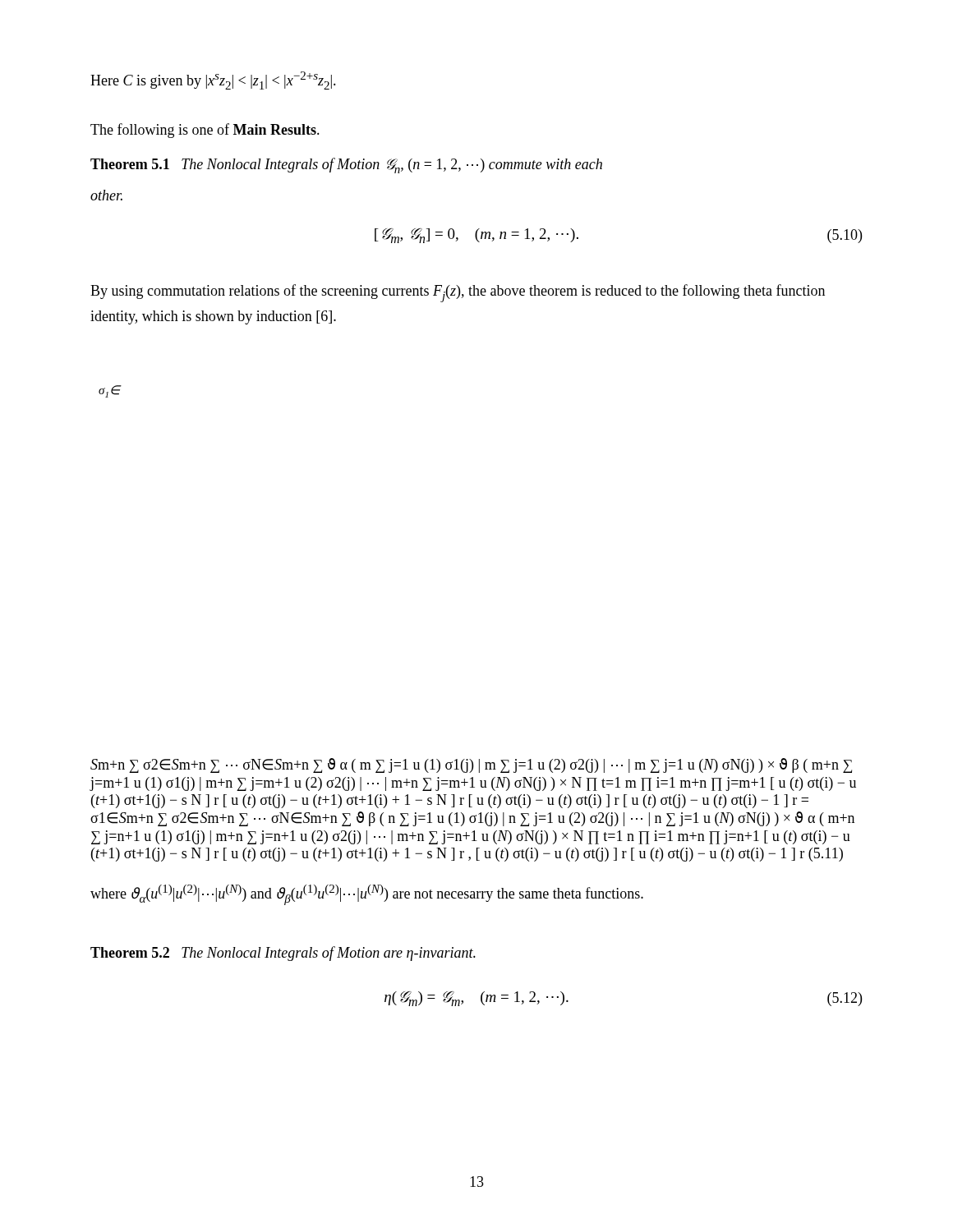The width and height of the screenshot is (953, 1232).
Task: Navigate to the text block starting "Theorem 5.1 The Nonlocal Integrals of"
Action: click(347, 166)
